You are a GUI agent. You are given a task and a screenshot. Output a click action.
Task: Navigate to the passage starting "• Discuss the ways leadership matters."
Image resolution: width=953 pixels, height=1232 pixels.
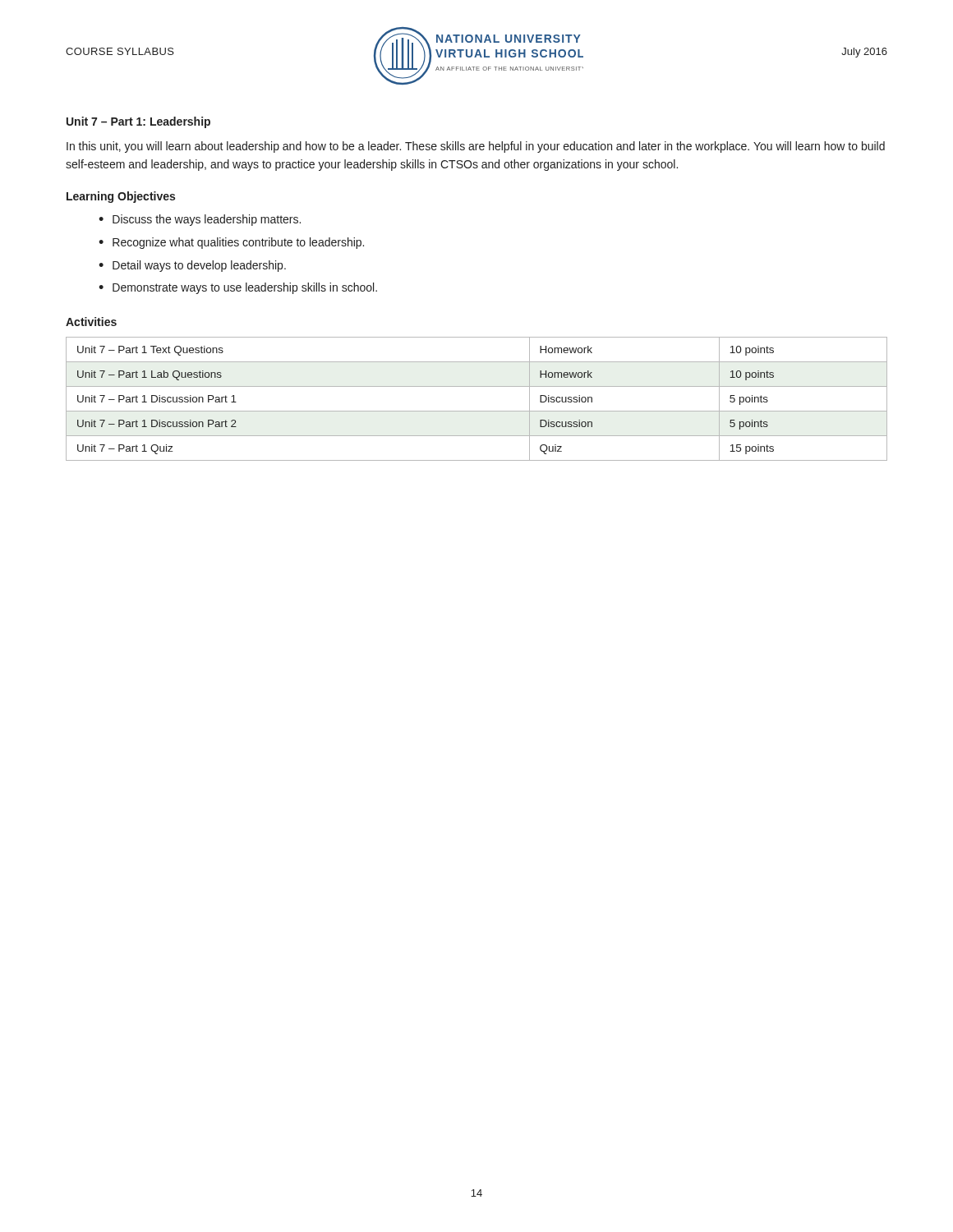point(200,220)
